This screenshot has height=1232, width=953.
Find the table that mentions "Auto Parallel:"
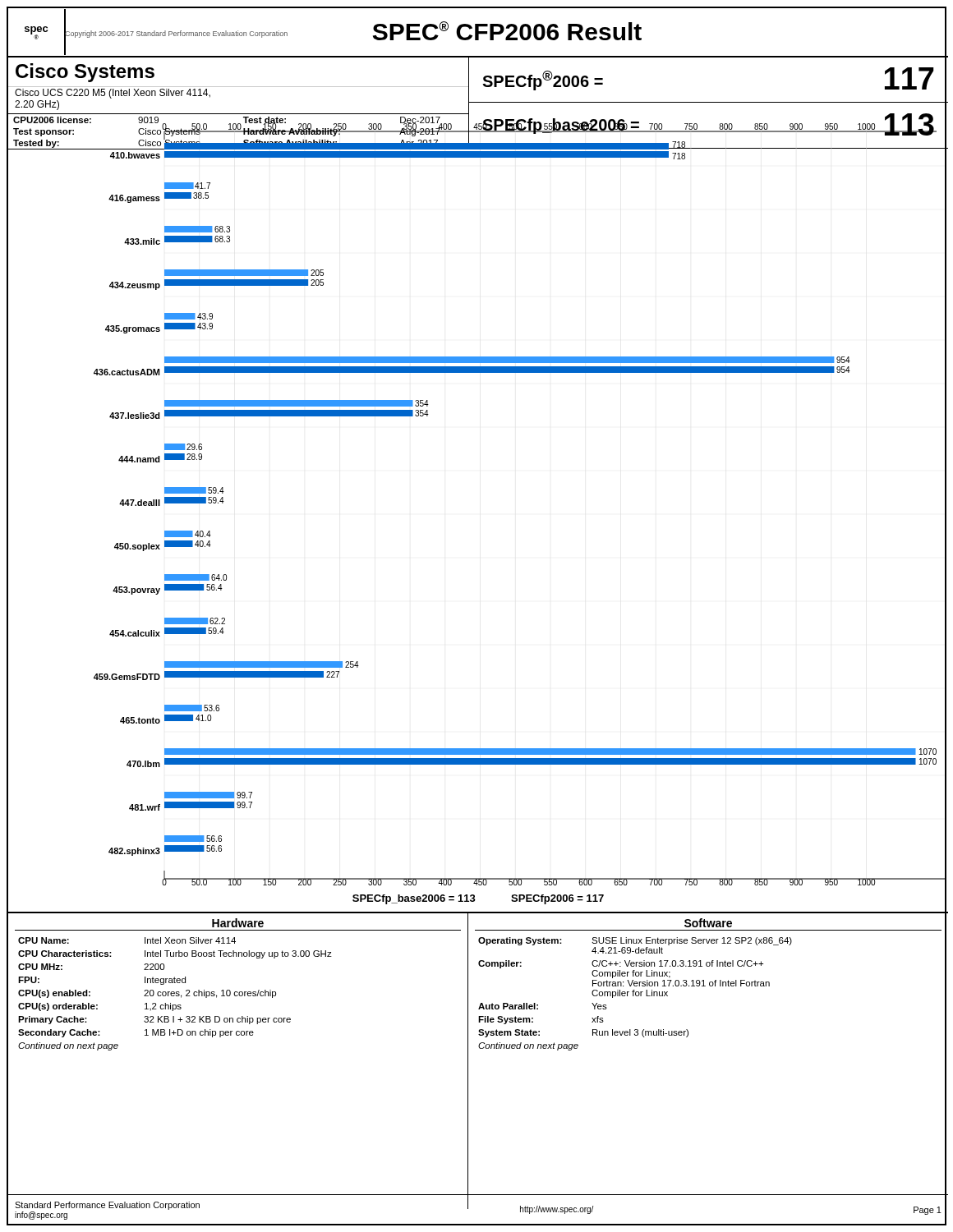coord(708,993)
